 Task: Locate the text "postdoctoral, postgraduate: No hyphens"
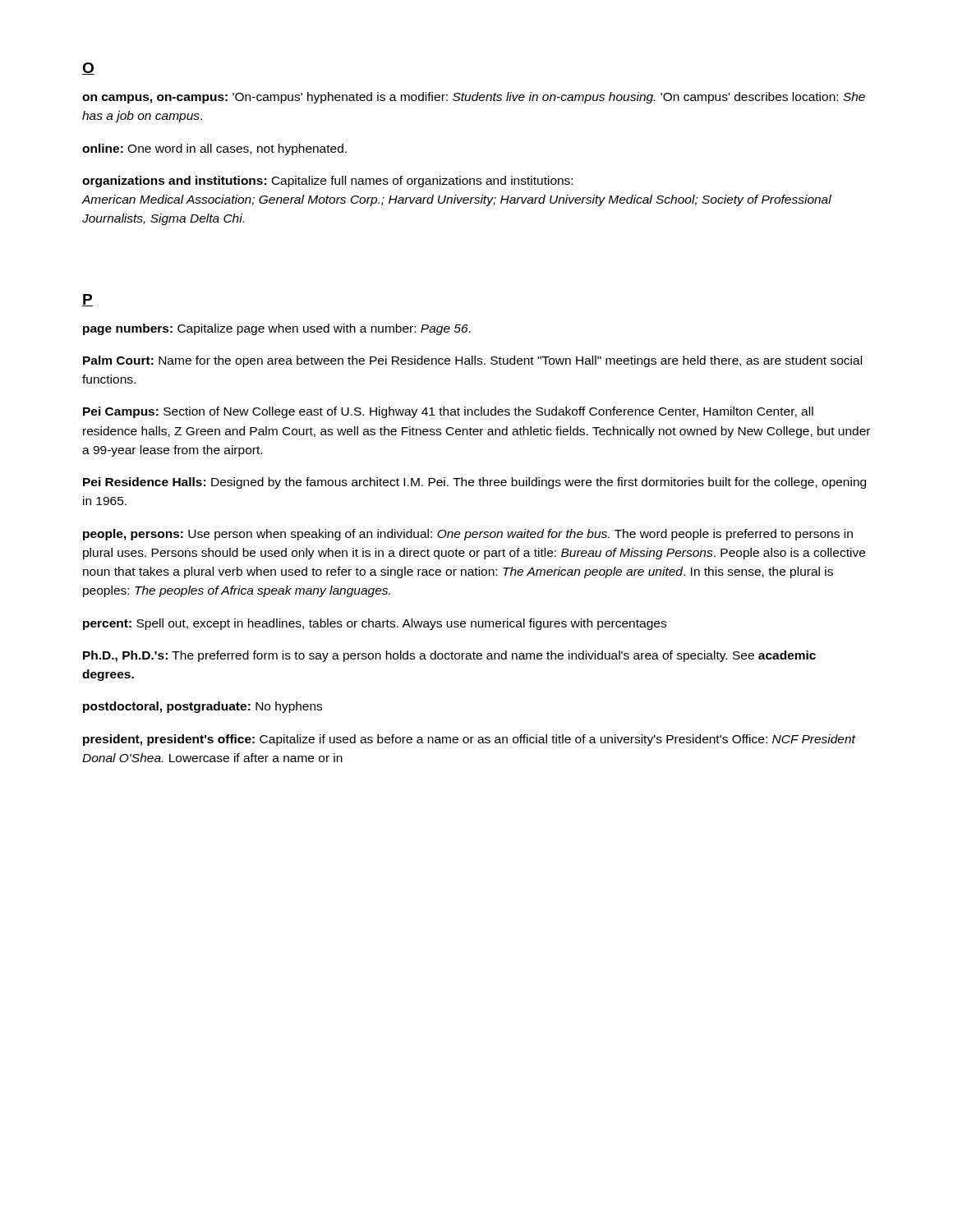coord(202,706)
